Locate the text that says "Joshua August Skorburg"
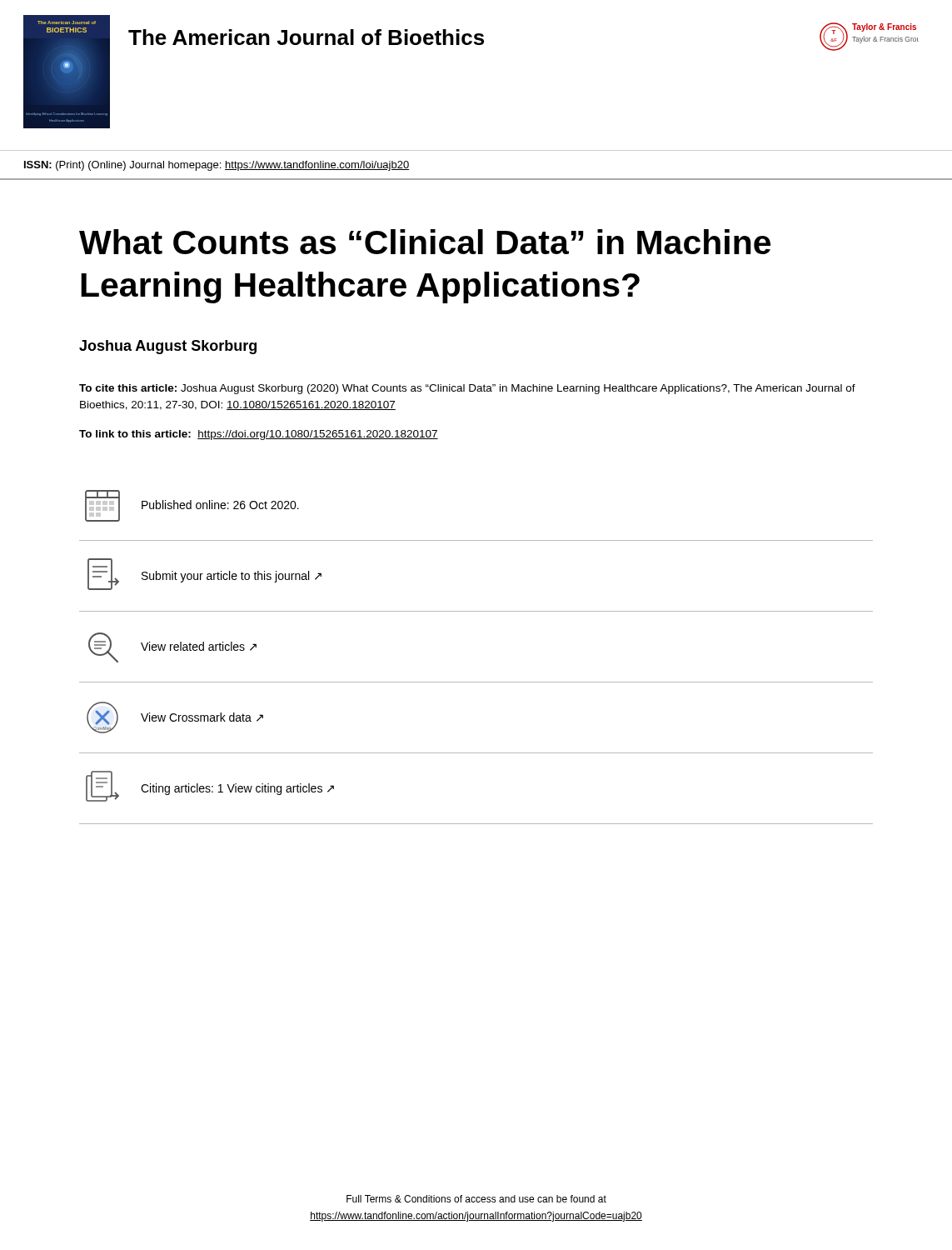 pyautogui.click(x=168, y=347)
